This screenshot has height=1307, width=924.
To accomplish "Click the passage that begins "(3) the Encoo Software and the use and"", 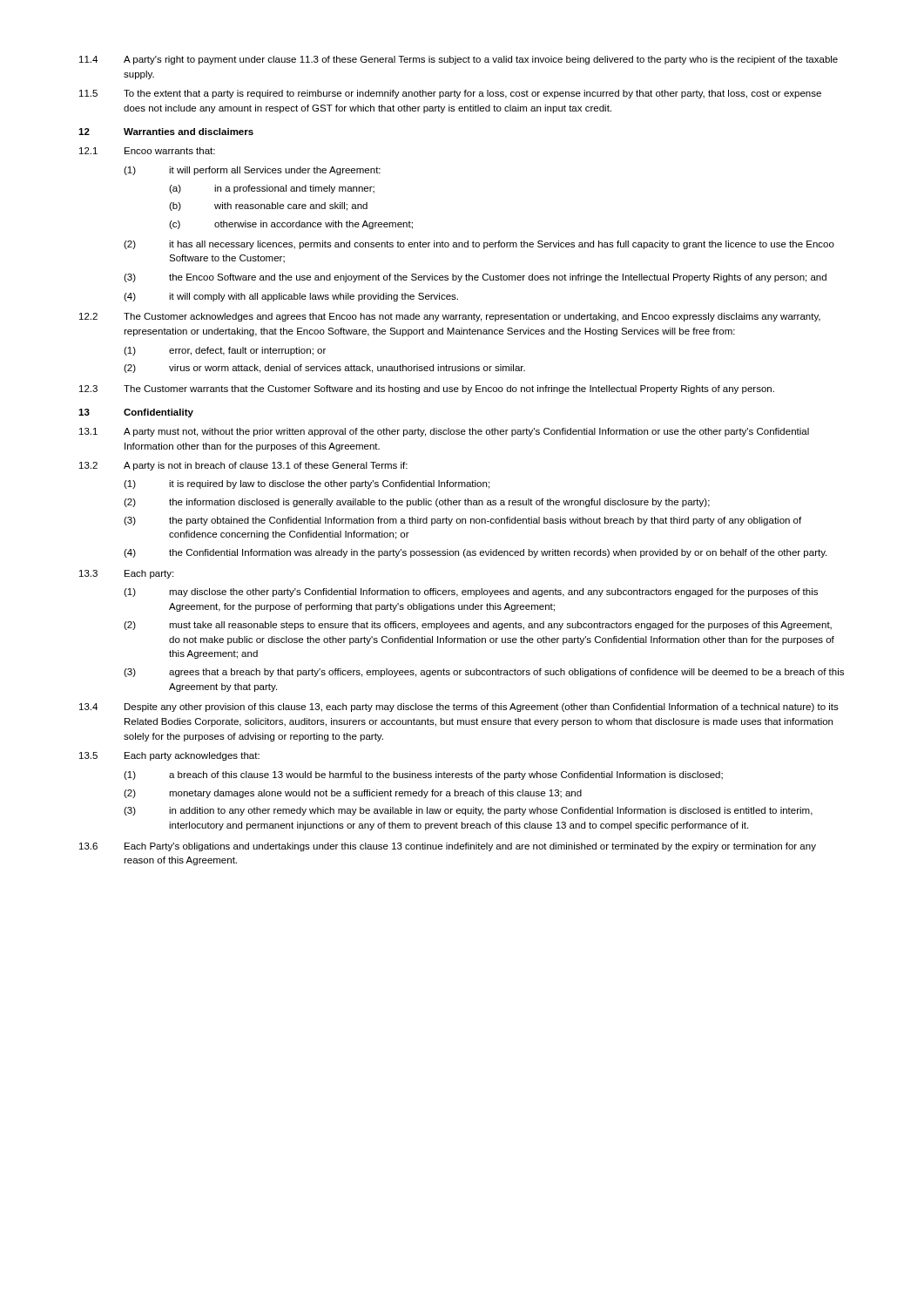I will (x=485, y=277).
